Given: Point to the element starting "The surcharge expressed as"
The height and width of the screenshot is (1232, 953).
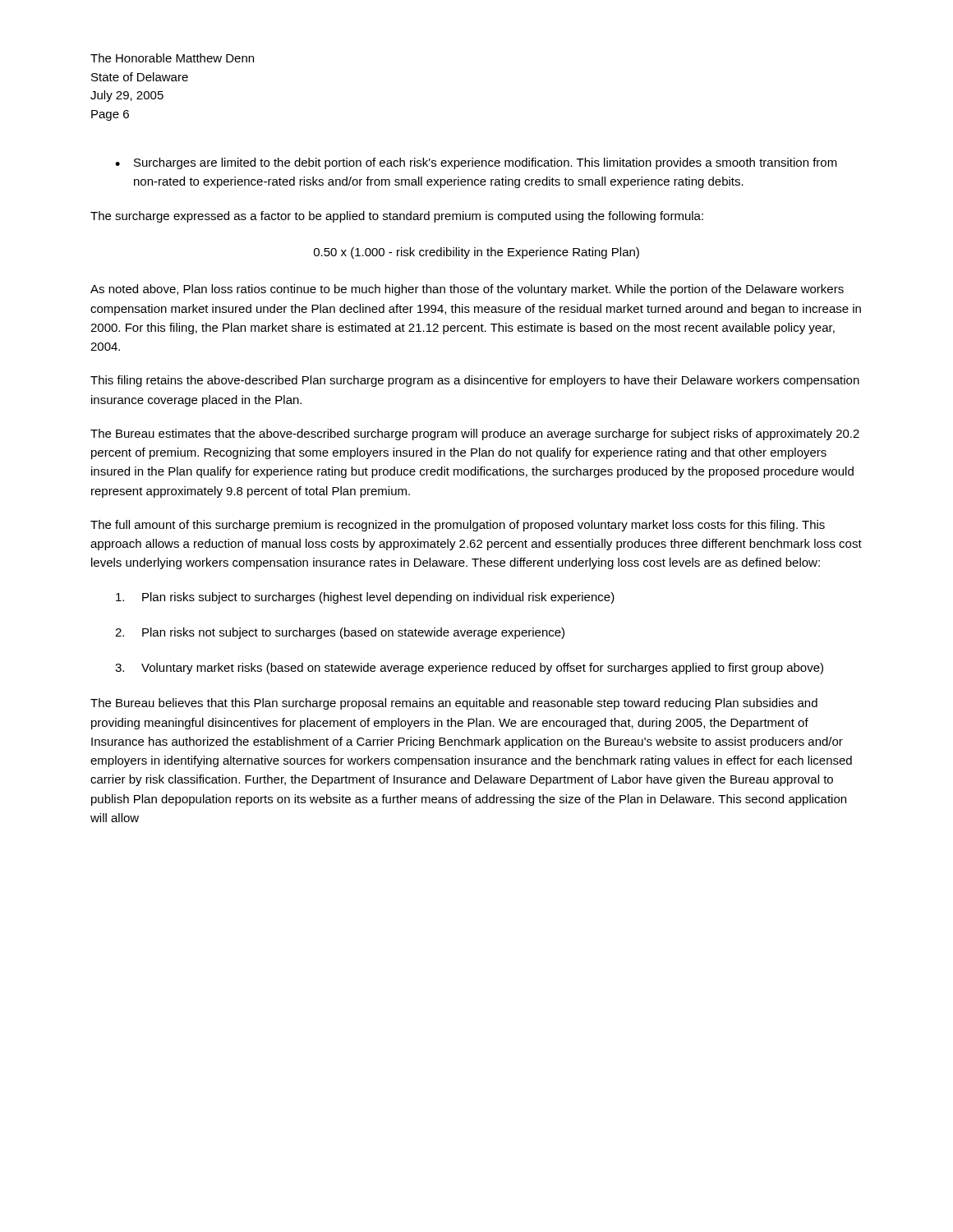Looking at the screenshot, I should (x=397, y=215).
